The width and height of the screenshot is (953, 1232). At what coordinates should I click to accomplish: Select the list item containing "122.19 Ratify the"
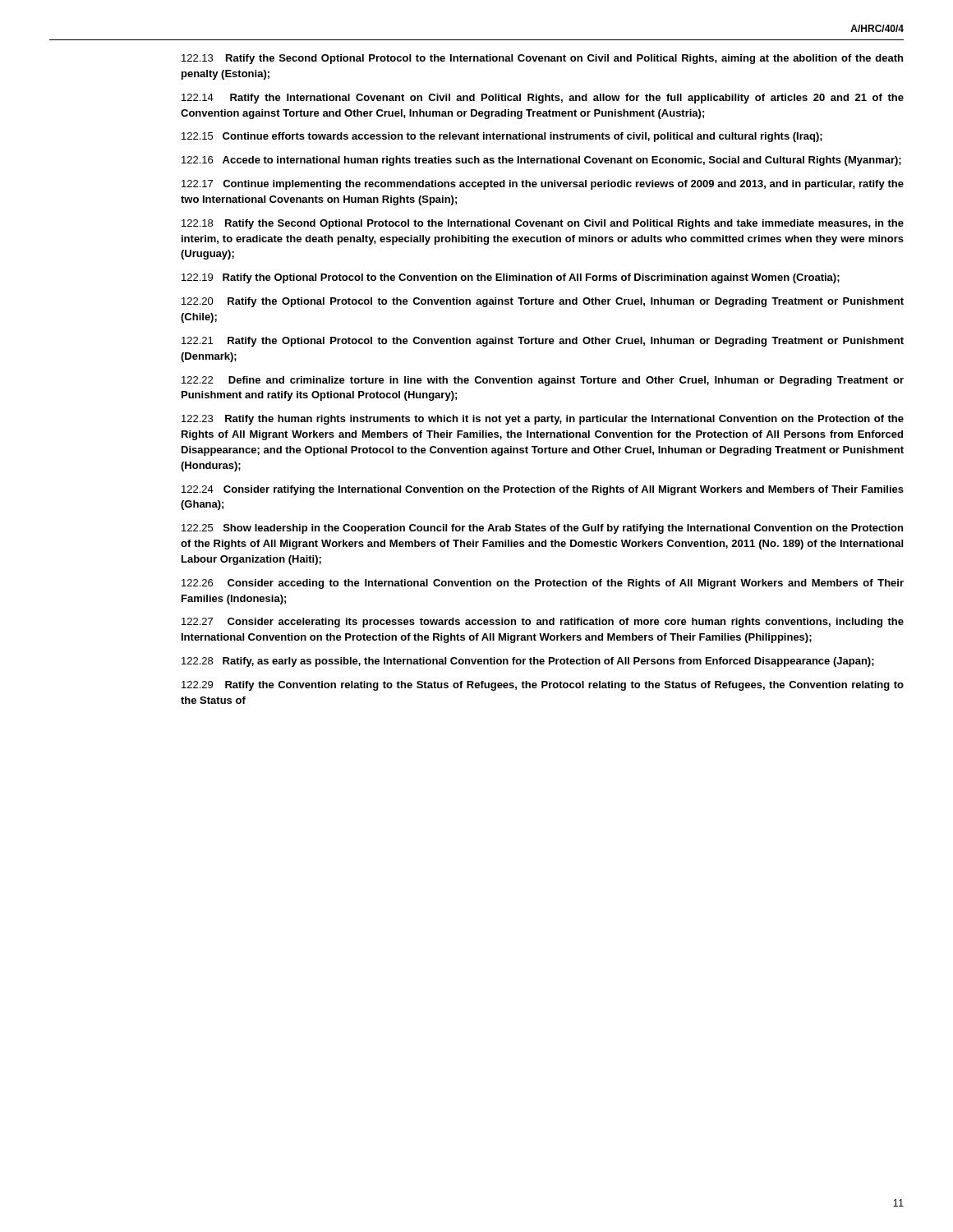pos(542,278)
